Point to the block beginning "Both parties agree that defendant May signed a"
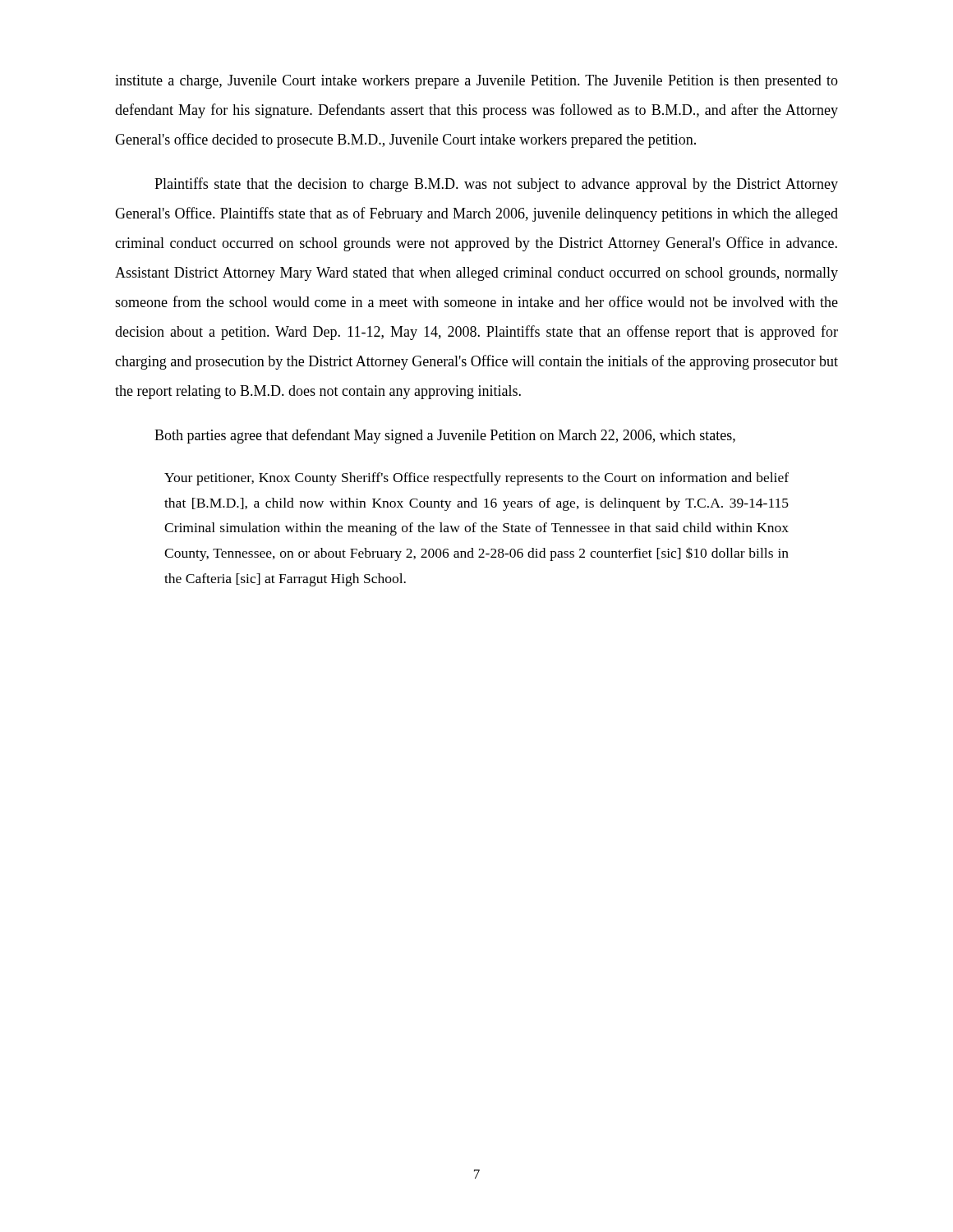953x1232 pixels. tap(445, 435)
